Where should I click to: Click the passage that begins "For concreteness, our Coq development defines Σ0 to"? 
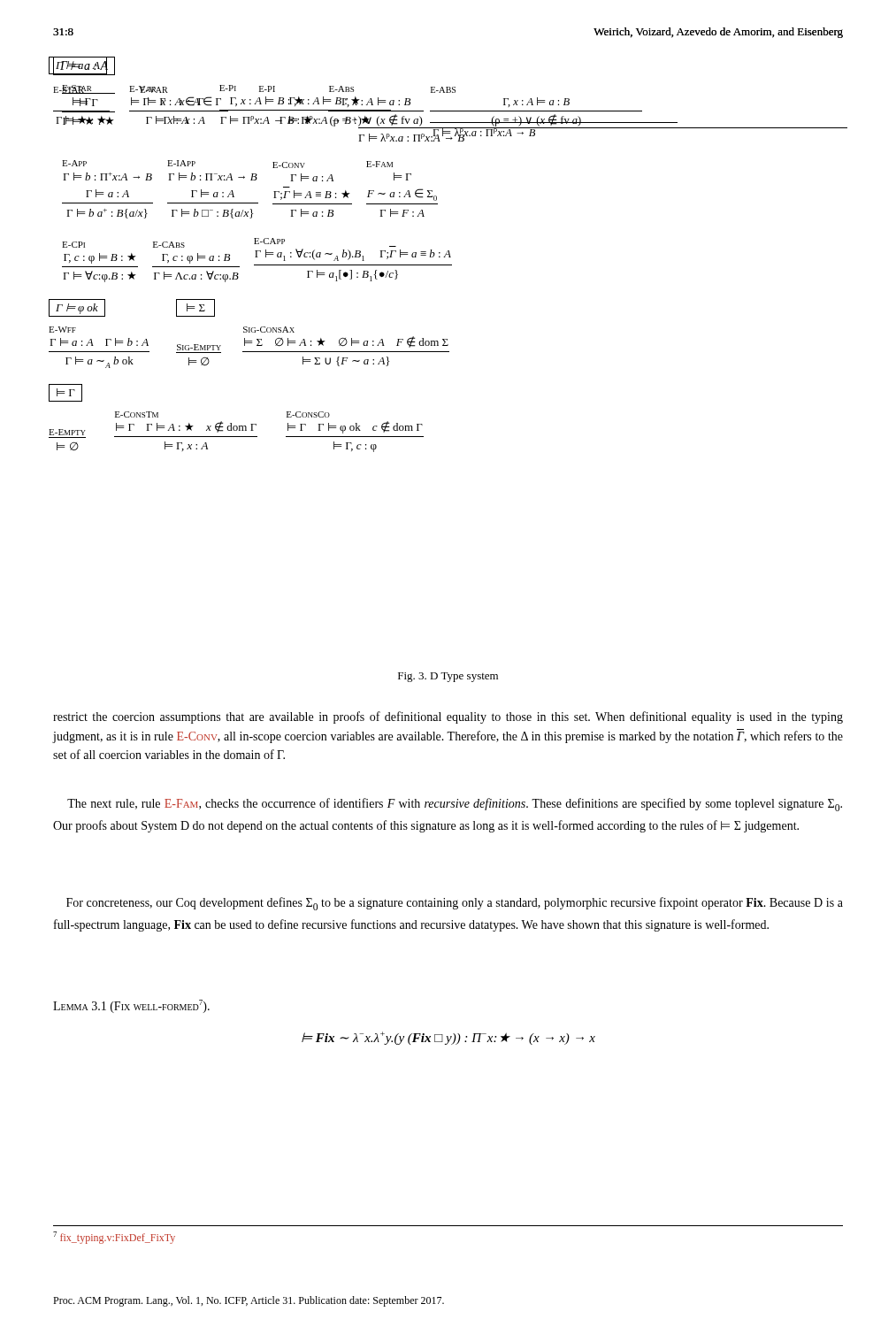point(448,914)
